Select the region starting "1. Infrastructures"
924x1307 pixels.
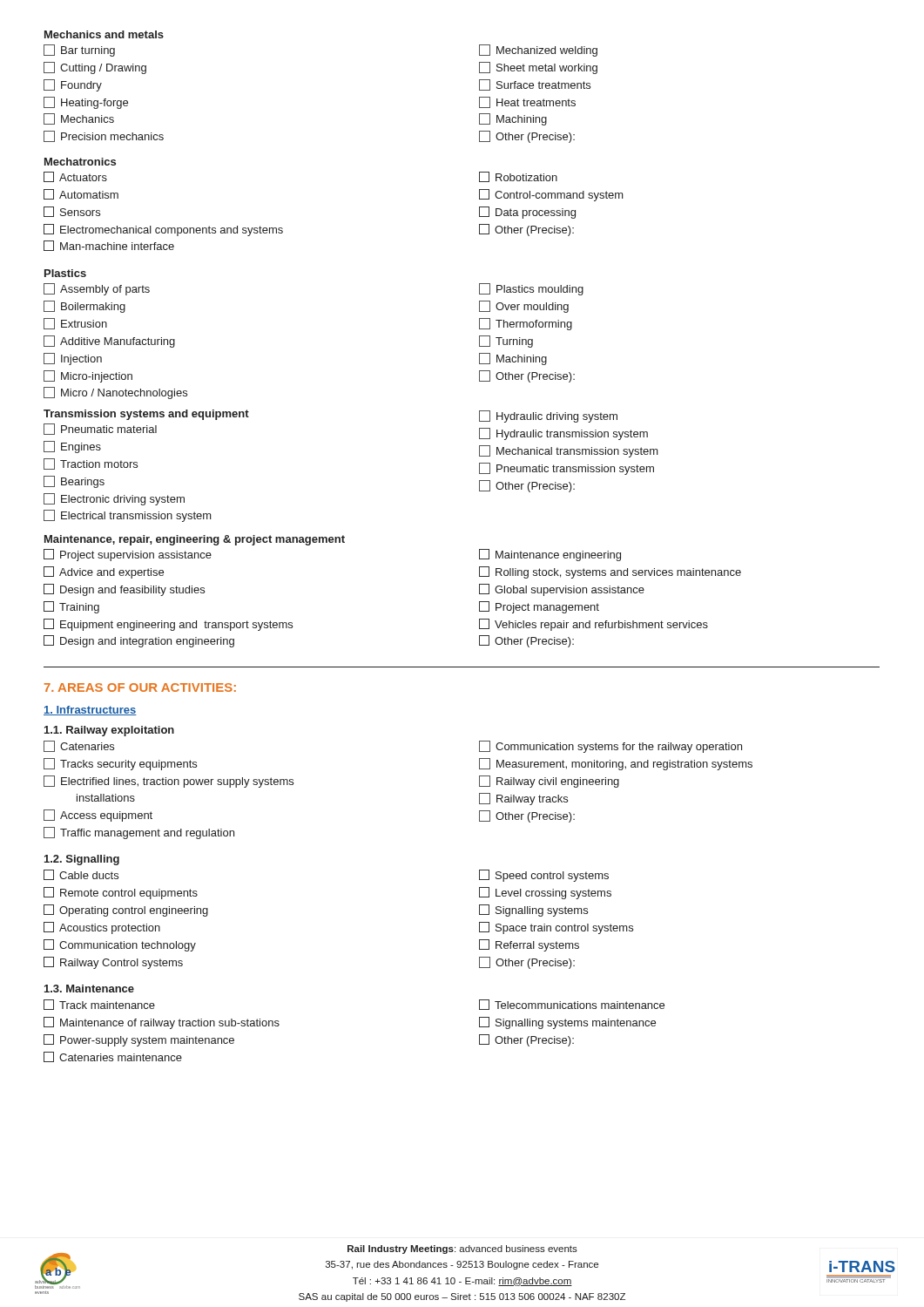[x=90, y=710]
